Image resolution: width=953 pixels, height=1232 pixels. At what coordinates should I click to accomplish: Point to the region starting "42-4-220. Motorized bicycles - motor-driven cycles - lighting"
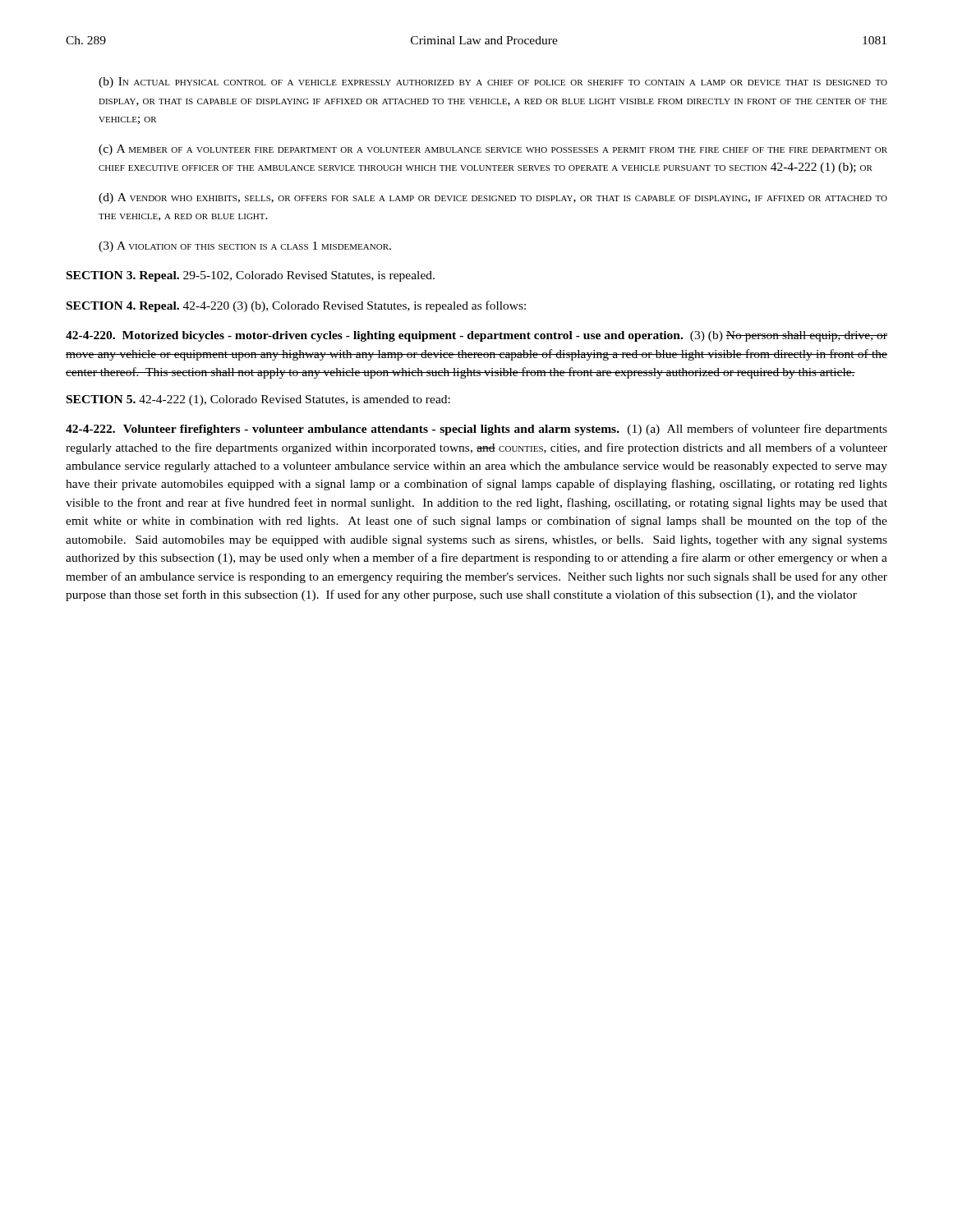tap(476, 353)
